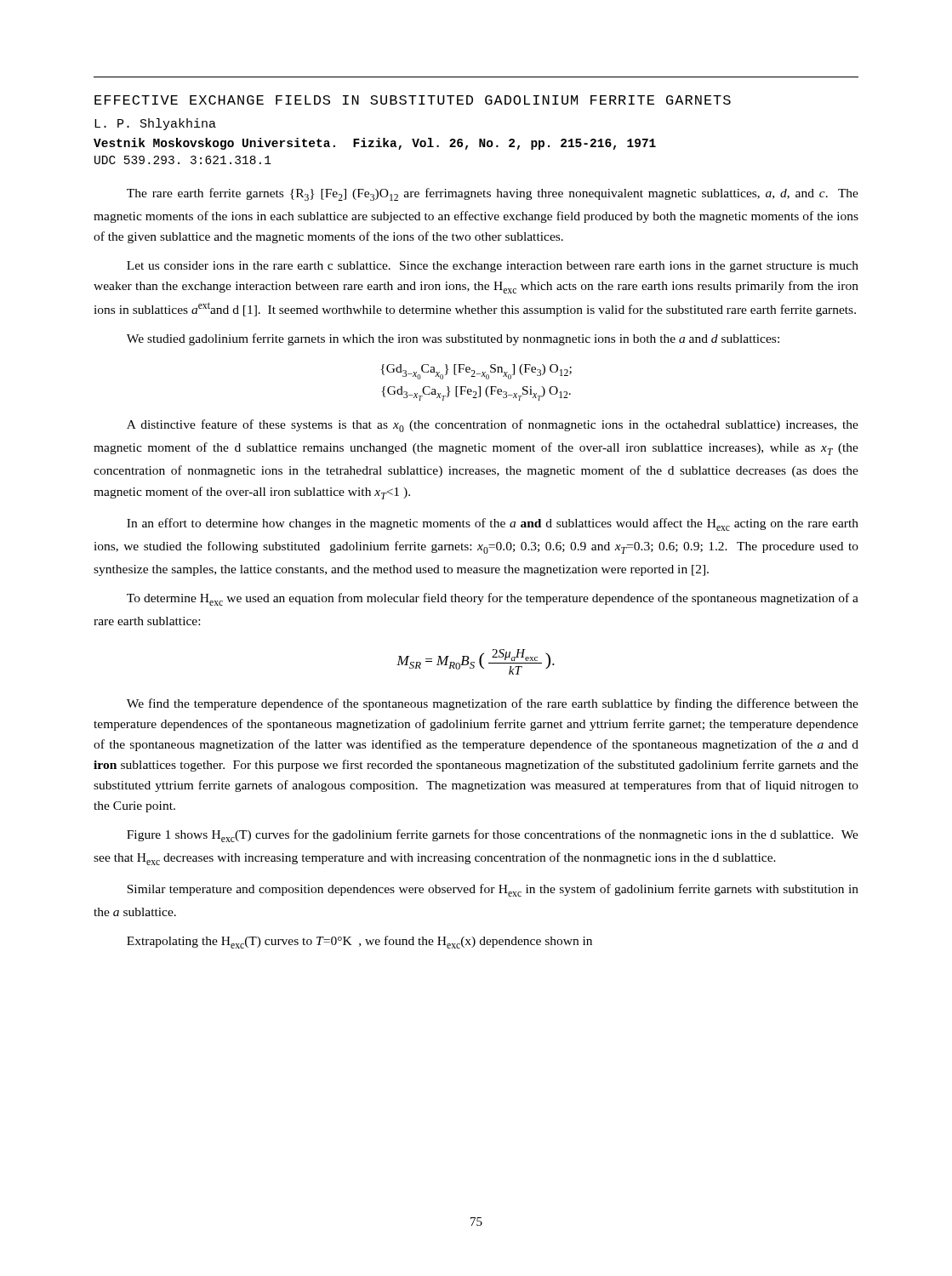Find the block on this page that starts "Let us consider ions in the rare earth"
This screenshot has width=952, height=1276.
(x=476, y=287)
